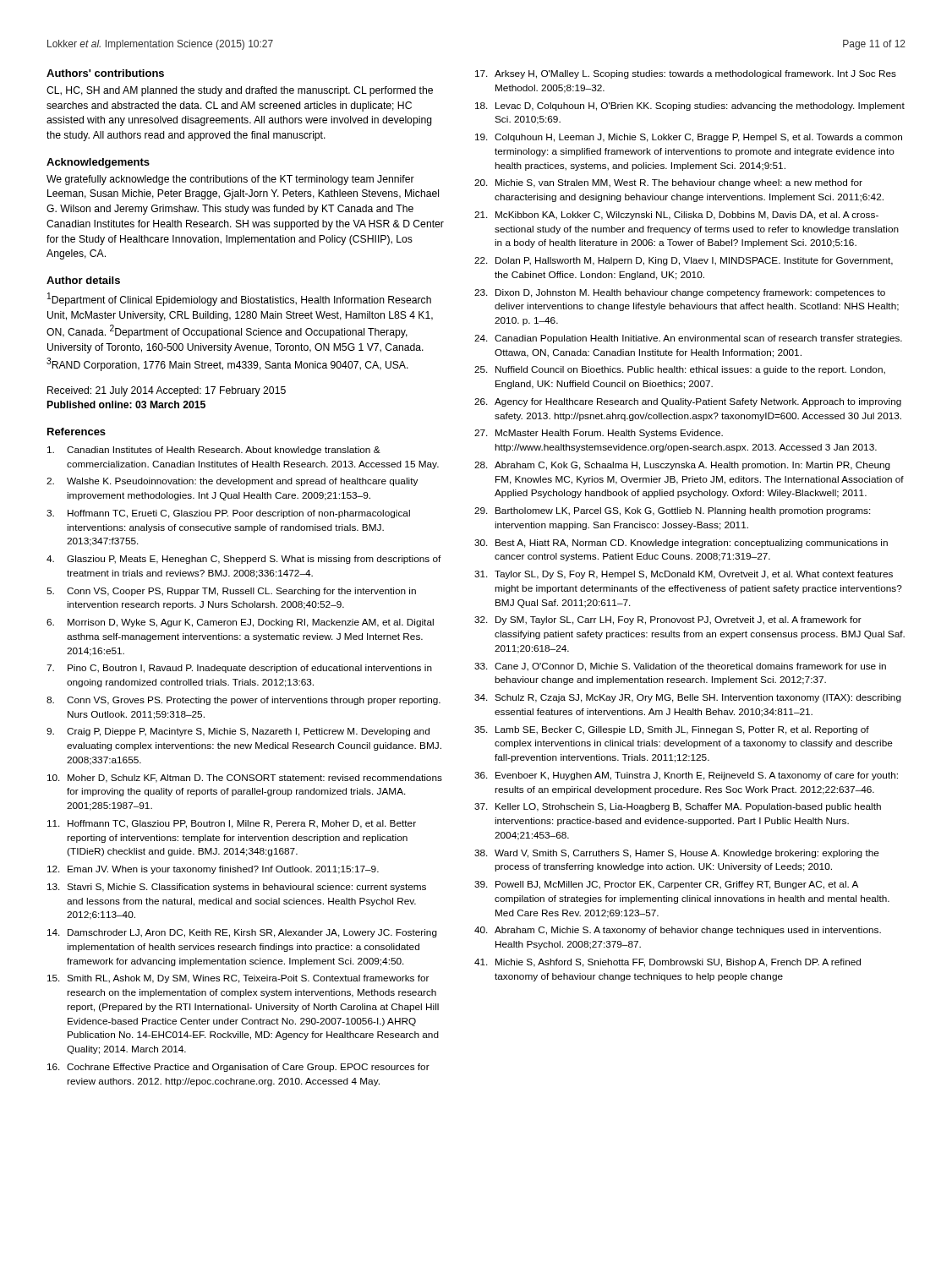
Task: Click on the text starting "33.Cane J, O'Connor D, Michie"
Action: 690,673
